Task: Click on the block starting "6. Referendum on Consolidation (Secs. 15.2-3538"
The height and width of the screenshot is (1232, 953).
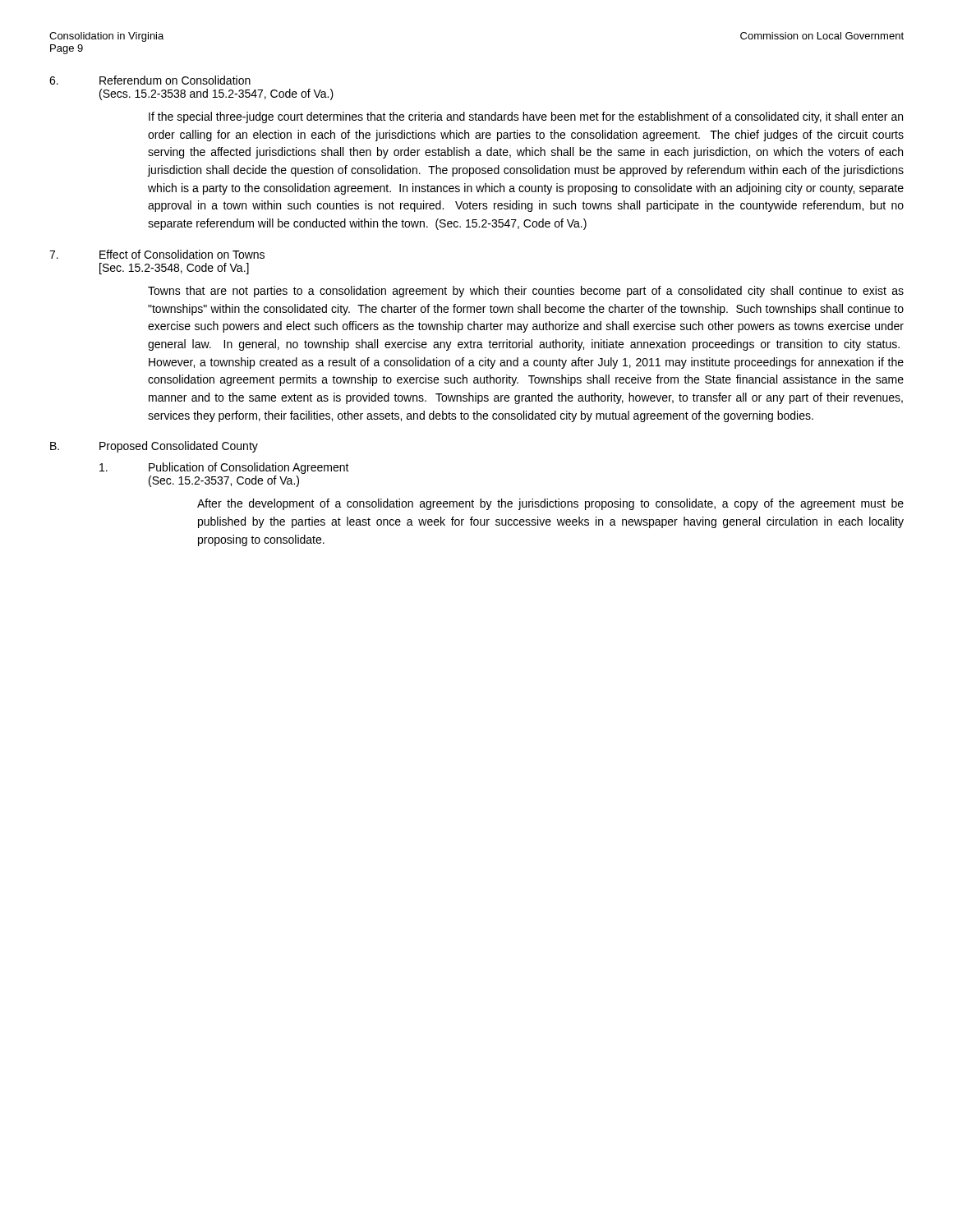Action: click(150, 80)
